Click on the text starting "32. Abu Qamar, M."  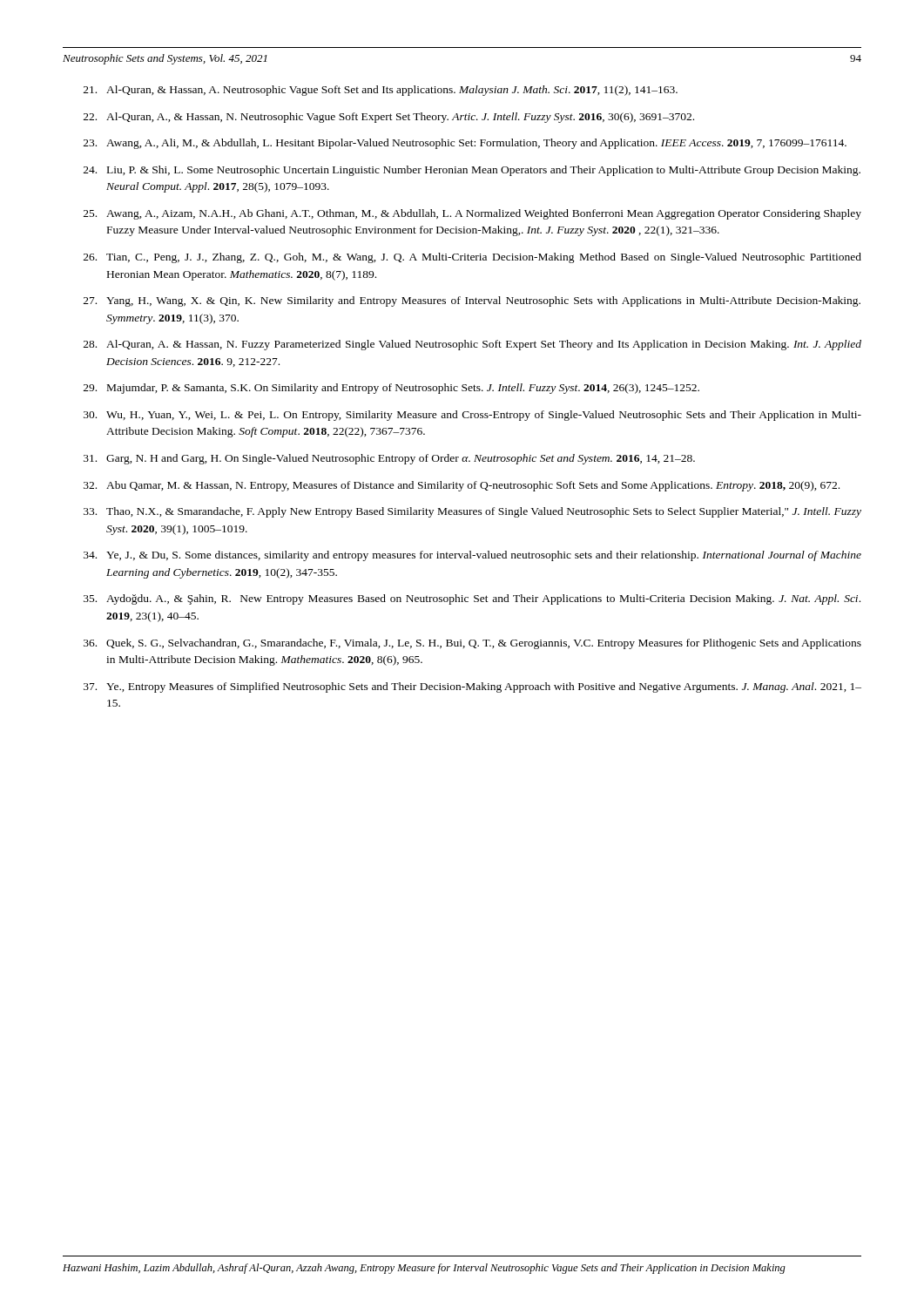point(462,485)
